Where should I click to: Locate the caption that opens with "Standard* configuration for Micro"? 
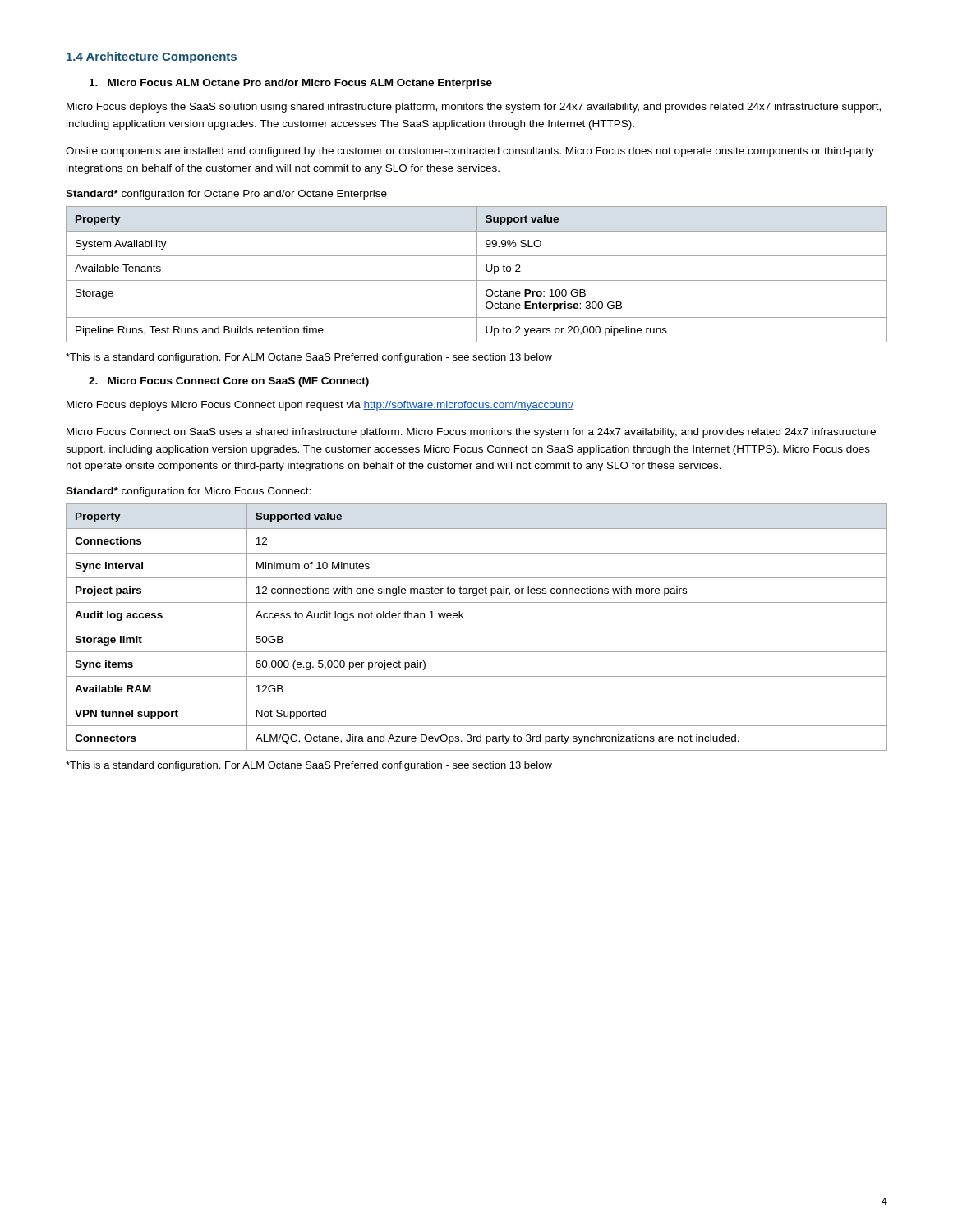click(x=189, y=491)
